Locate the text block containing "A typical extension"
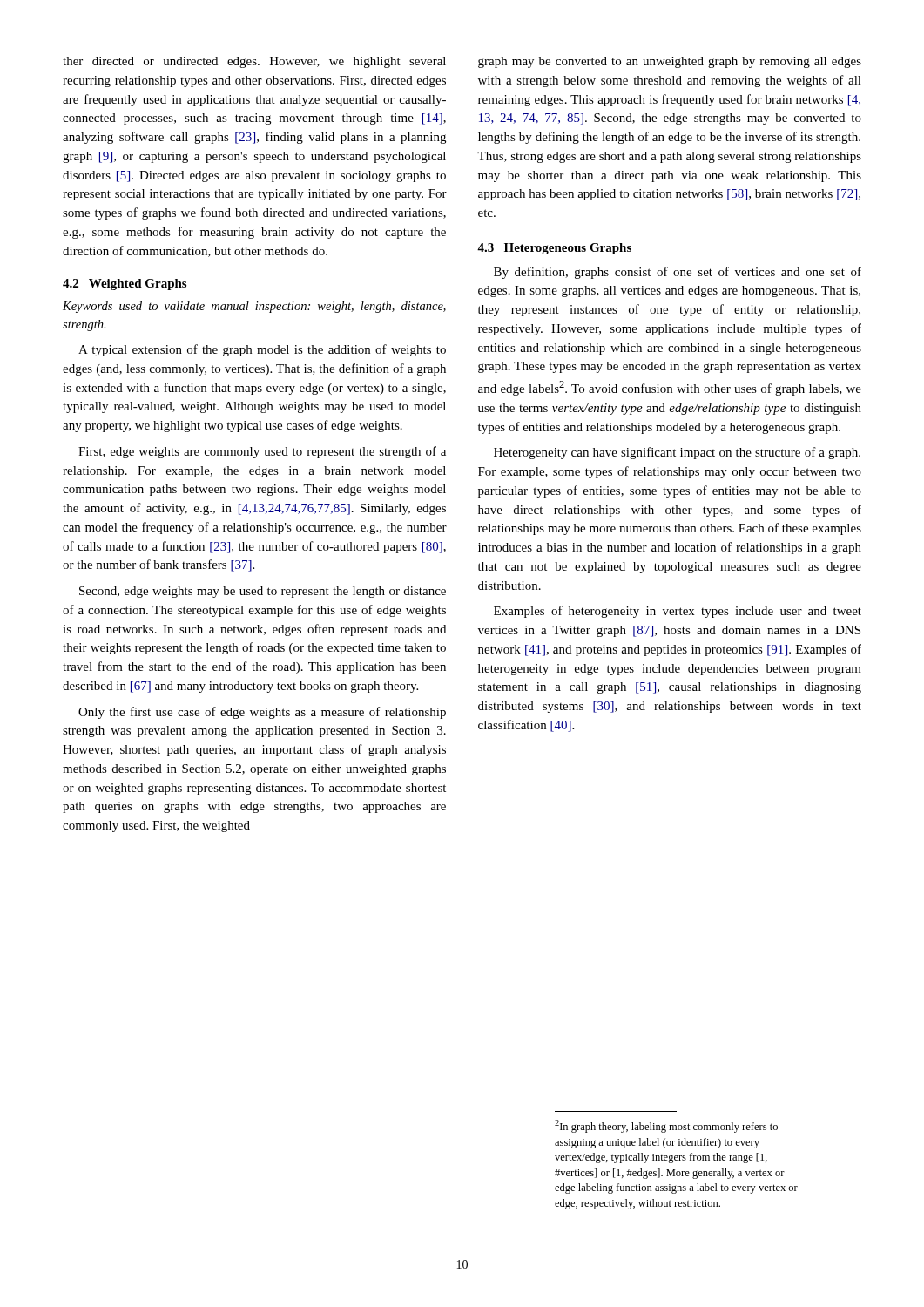Screen dimensions: 1307x924 (x=255, y=588)
